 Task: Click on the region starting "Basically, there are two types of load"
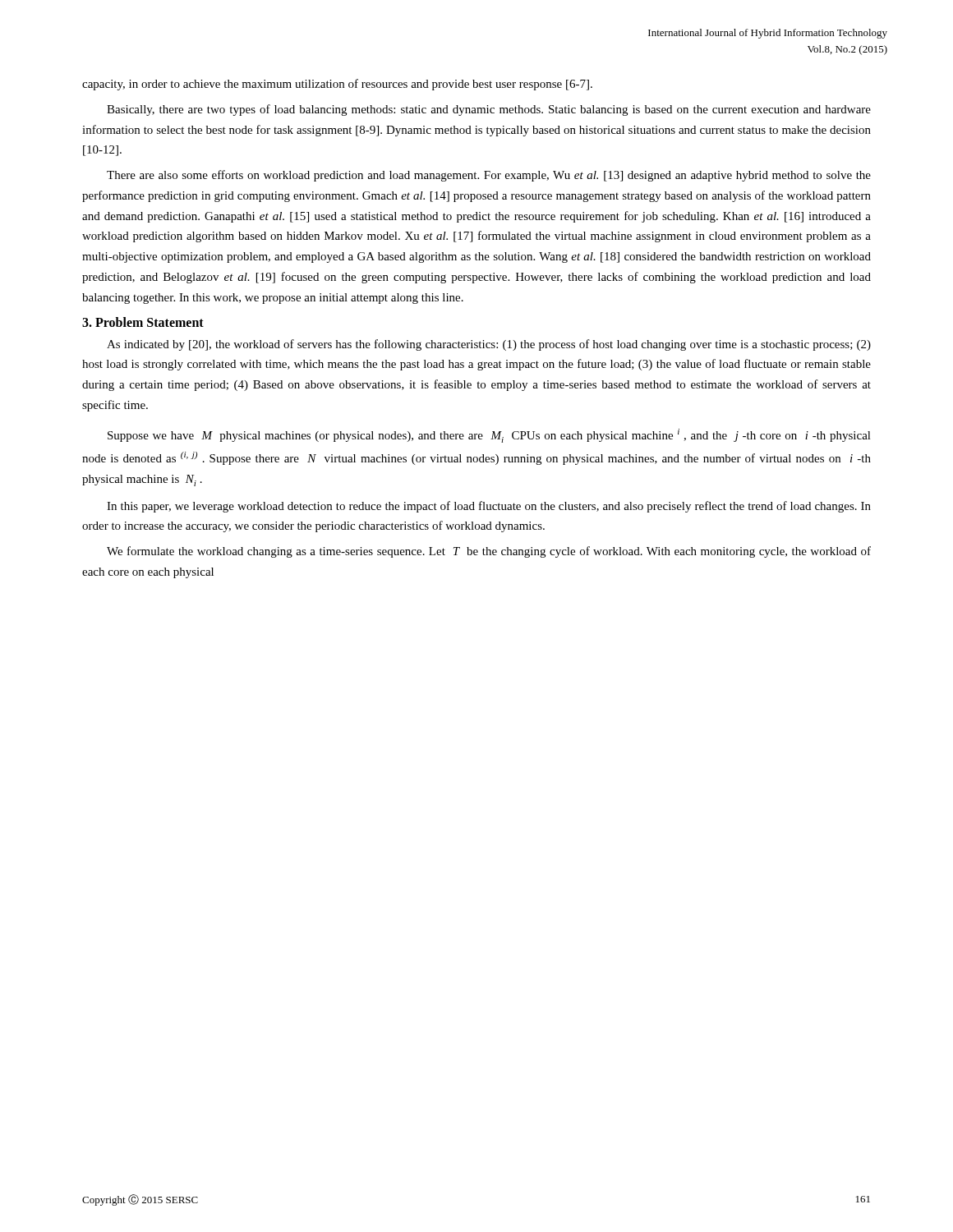pos(476,130)
